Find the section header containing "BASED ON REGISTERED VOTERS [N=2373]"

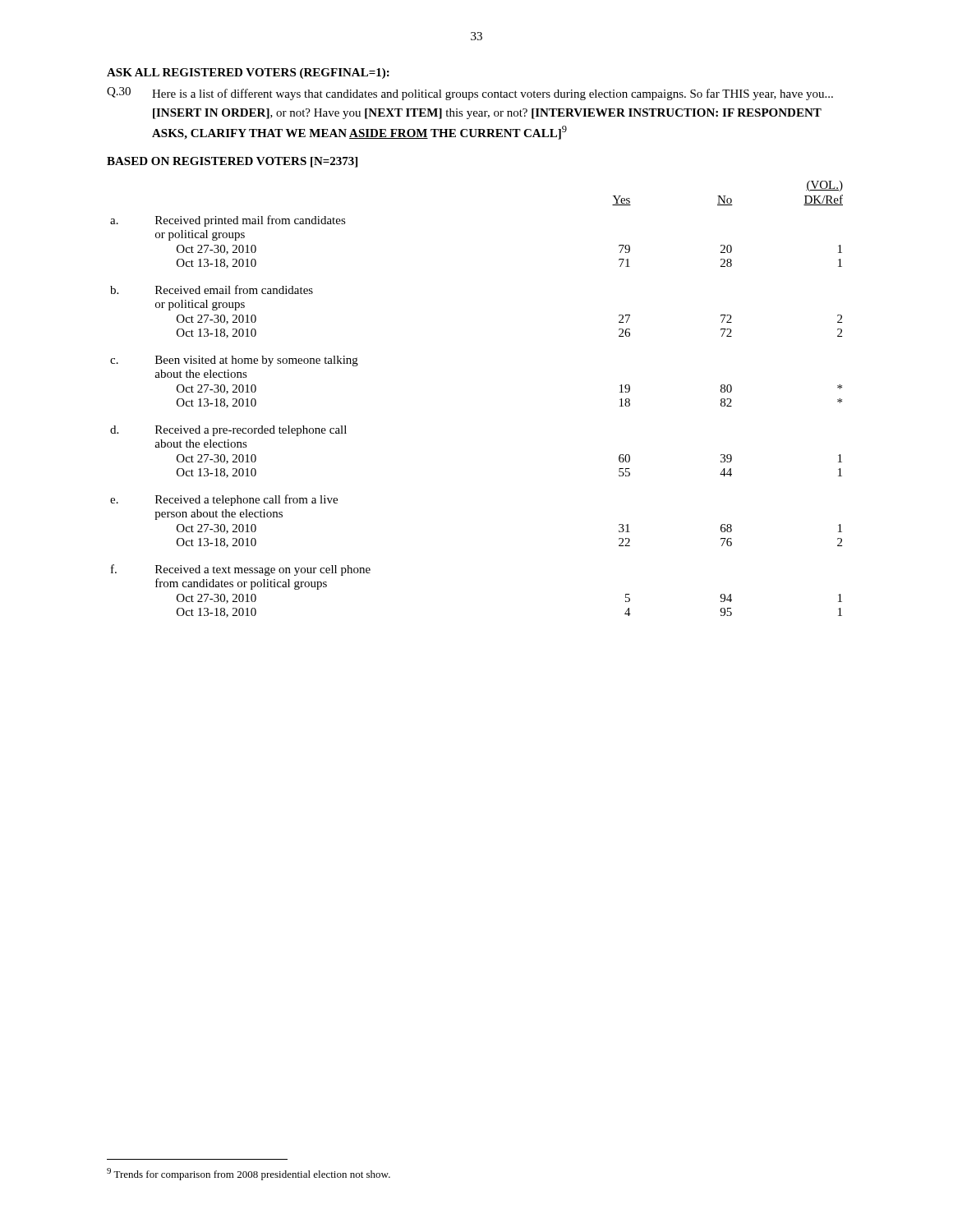tap(233, 161)
